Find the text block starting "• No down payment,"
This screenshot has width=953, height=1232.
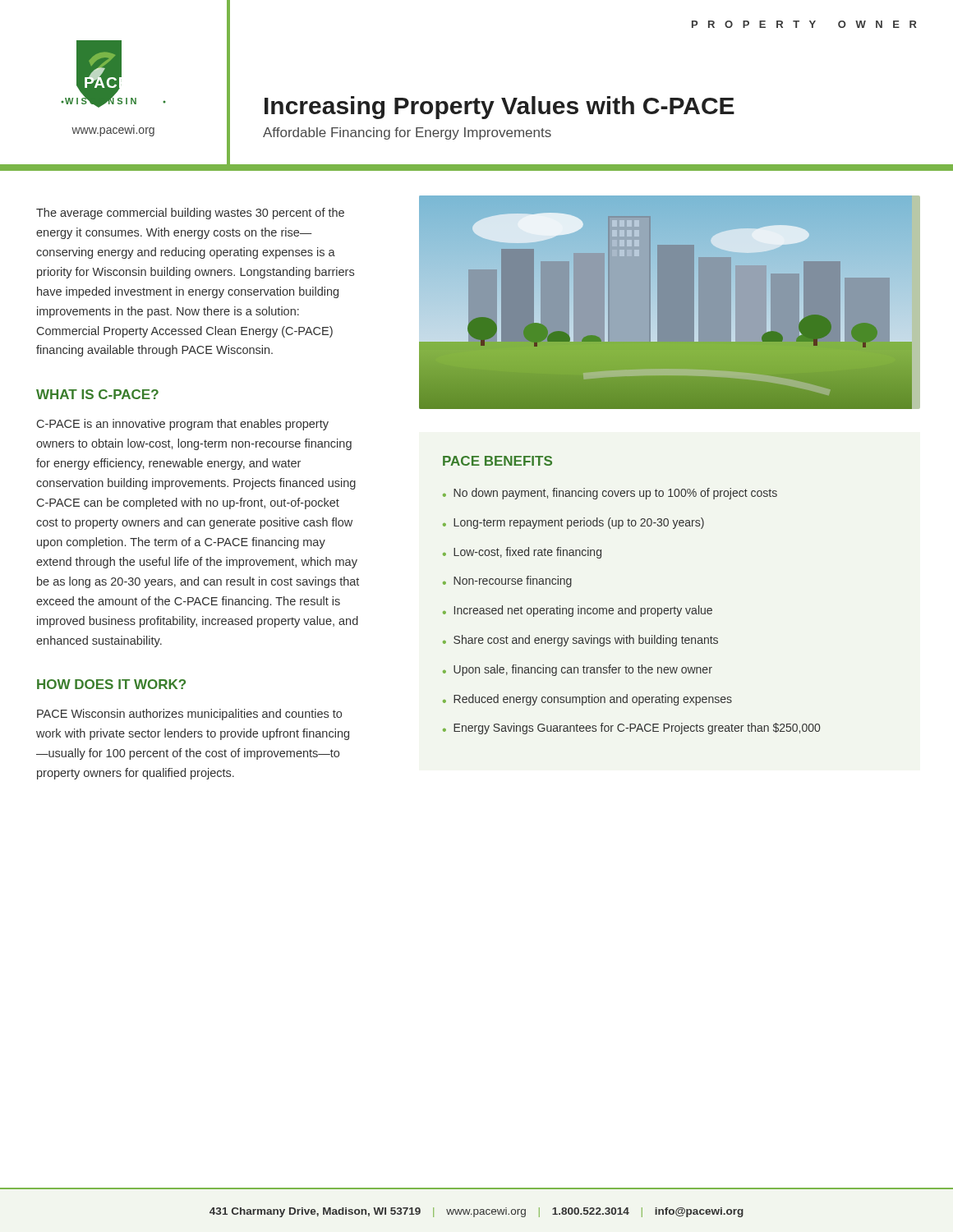(610, 495)
